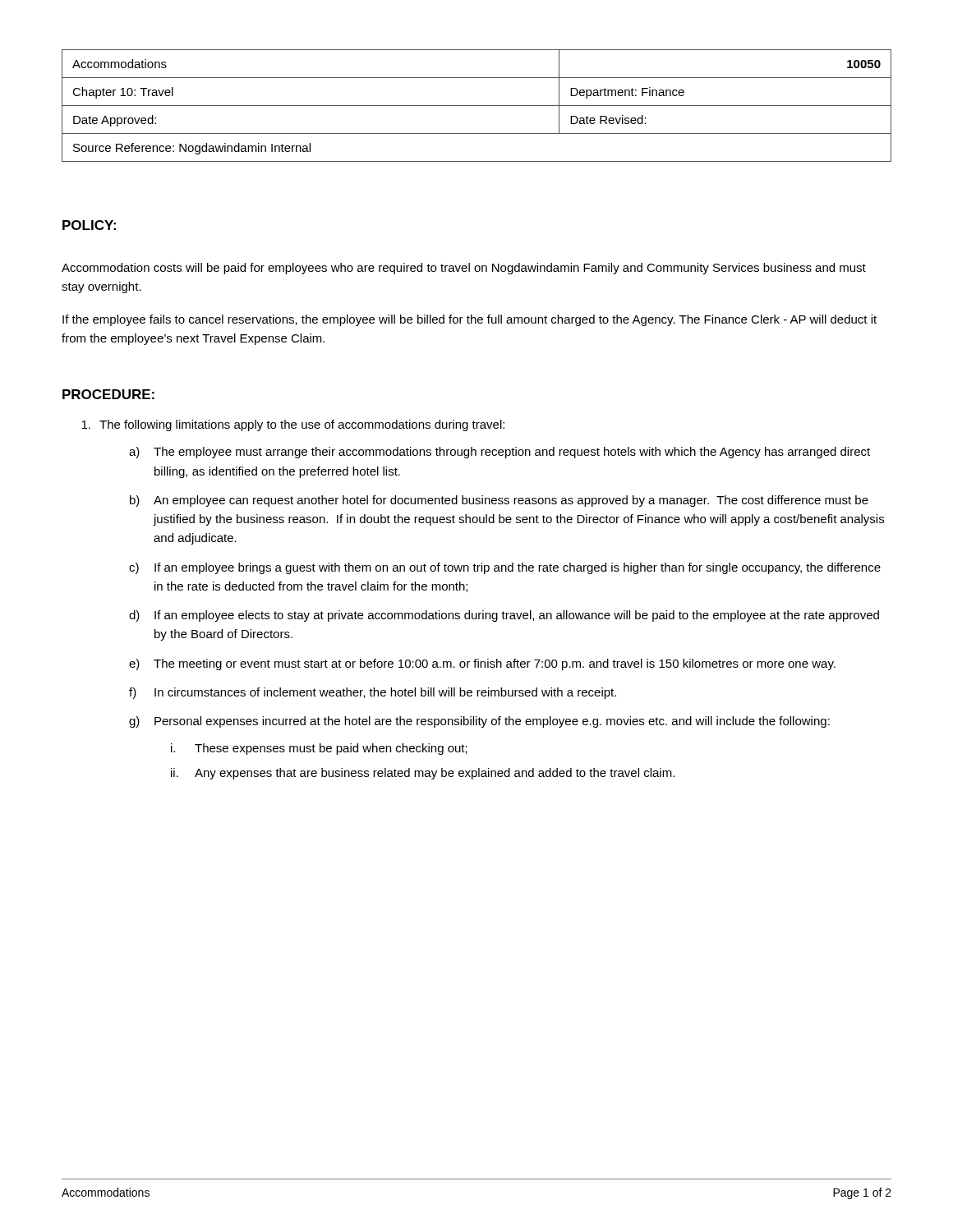
Task: Locate the block of text that opens with "Accommodation costs will be"
Action: pos(476,277)
